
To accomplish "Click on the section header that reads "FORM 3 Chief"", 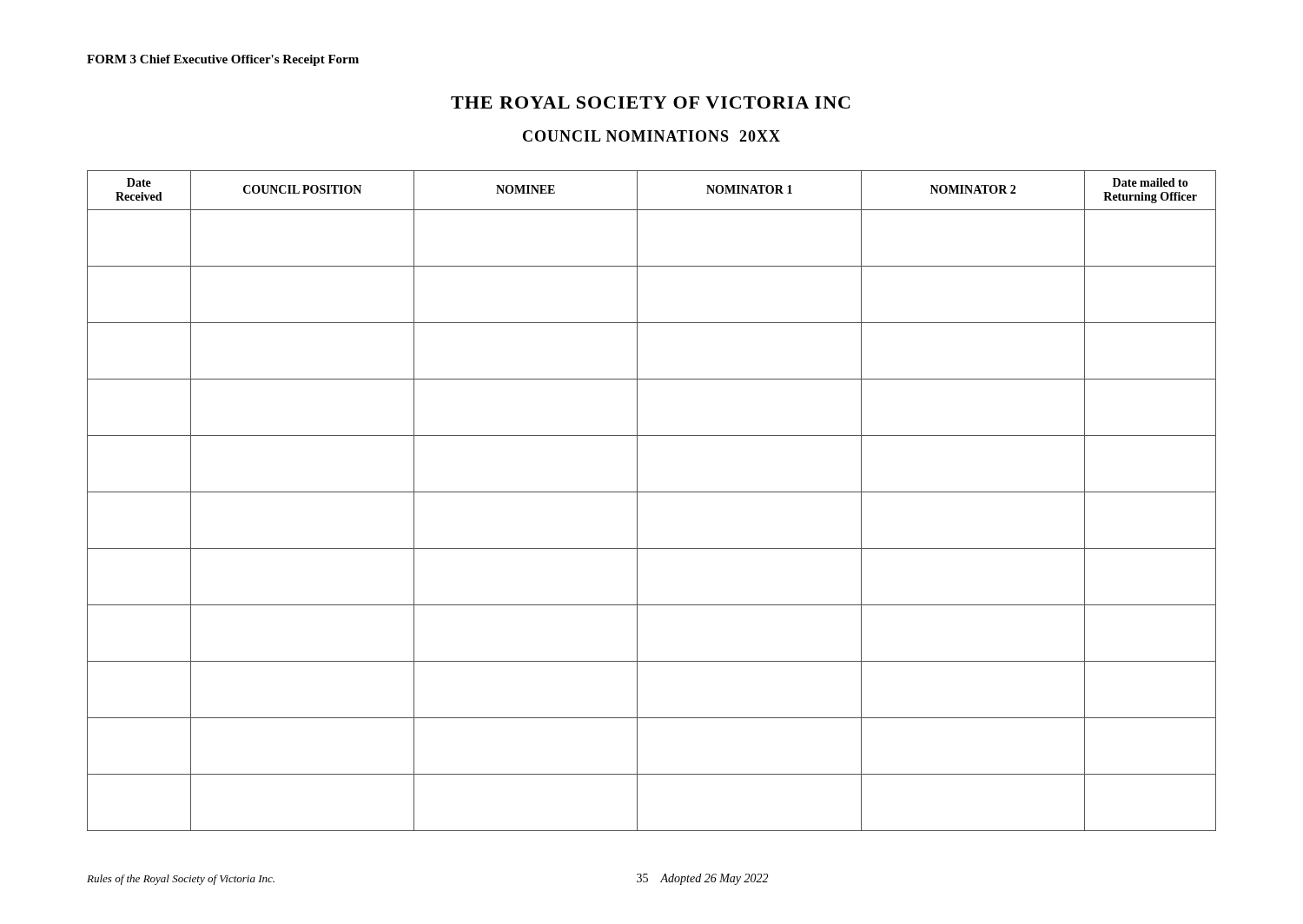I will coord(223,59).
